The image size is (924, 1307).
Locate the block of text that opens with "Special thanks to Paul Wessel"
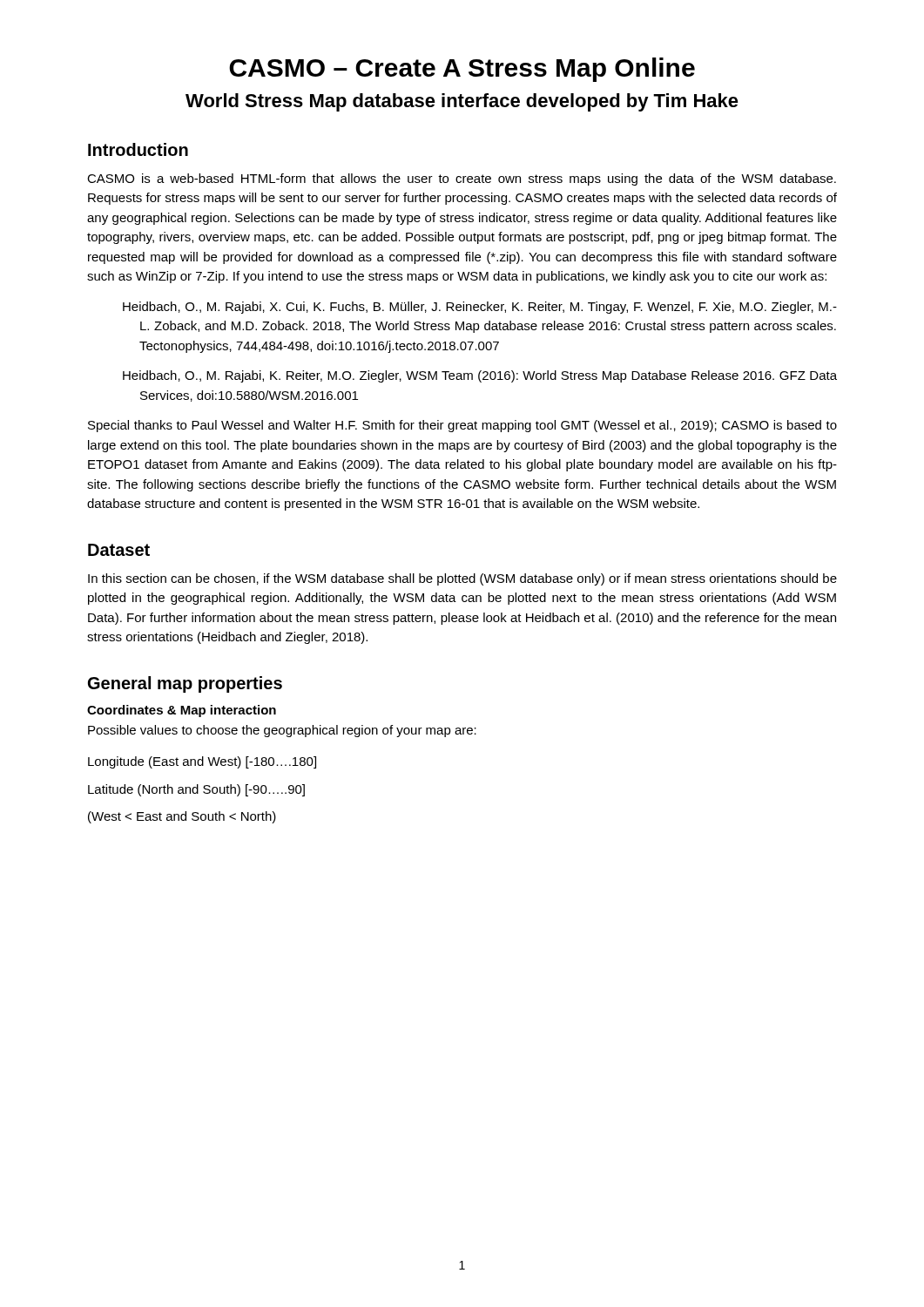coord(462,465)
